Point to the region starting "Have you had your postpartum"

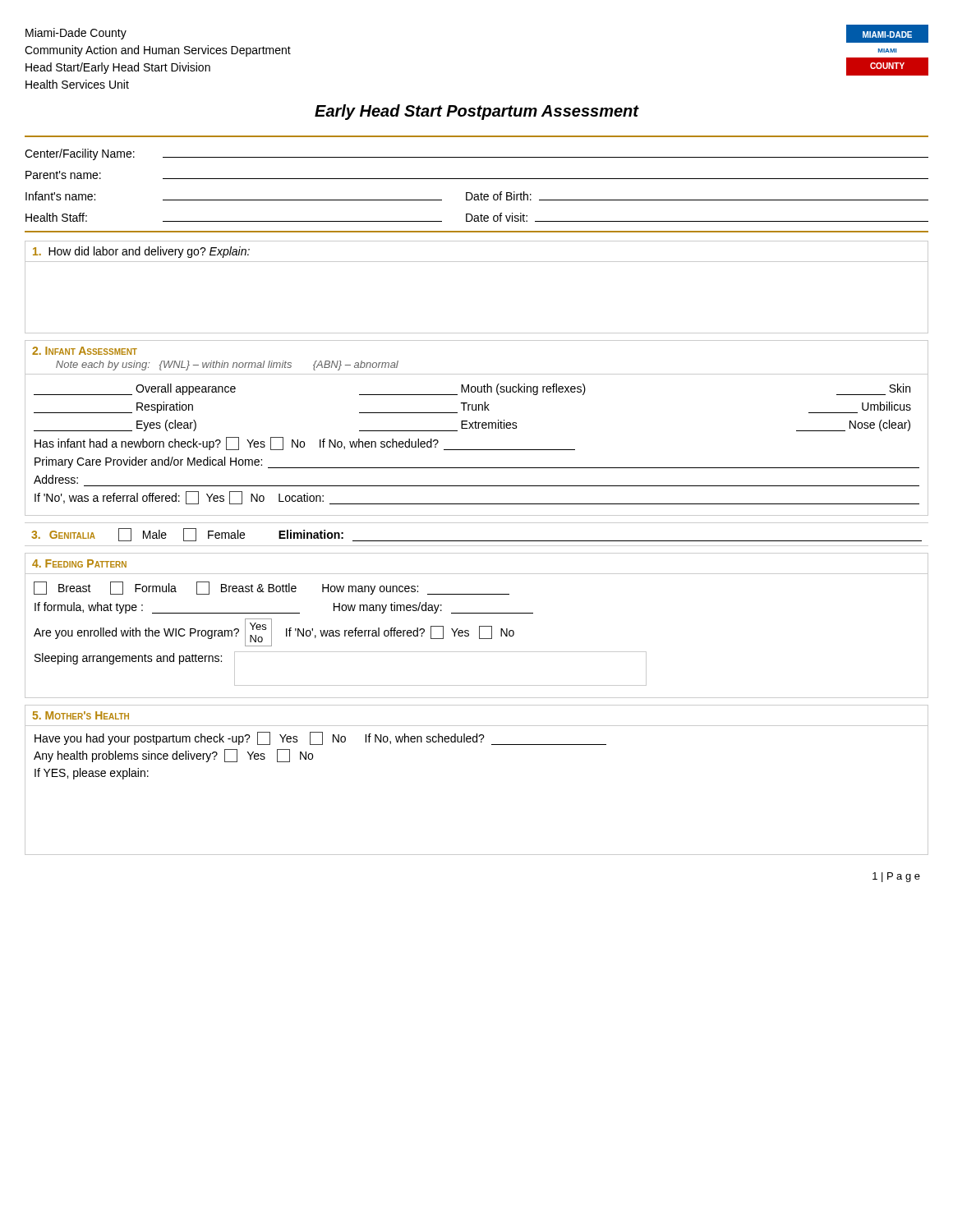pyautogui.click(x=320, y=738)
